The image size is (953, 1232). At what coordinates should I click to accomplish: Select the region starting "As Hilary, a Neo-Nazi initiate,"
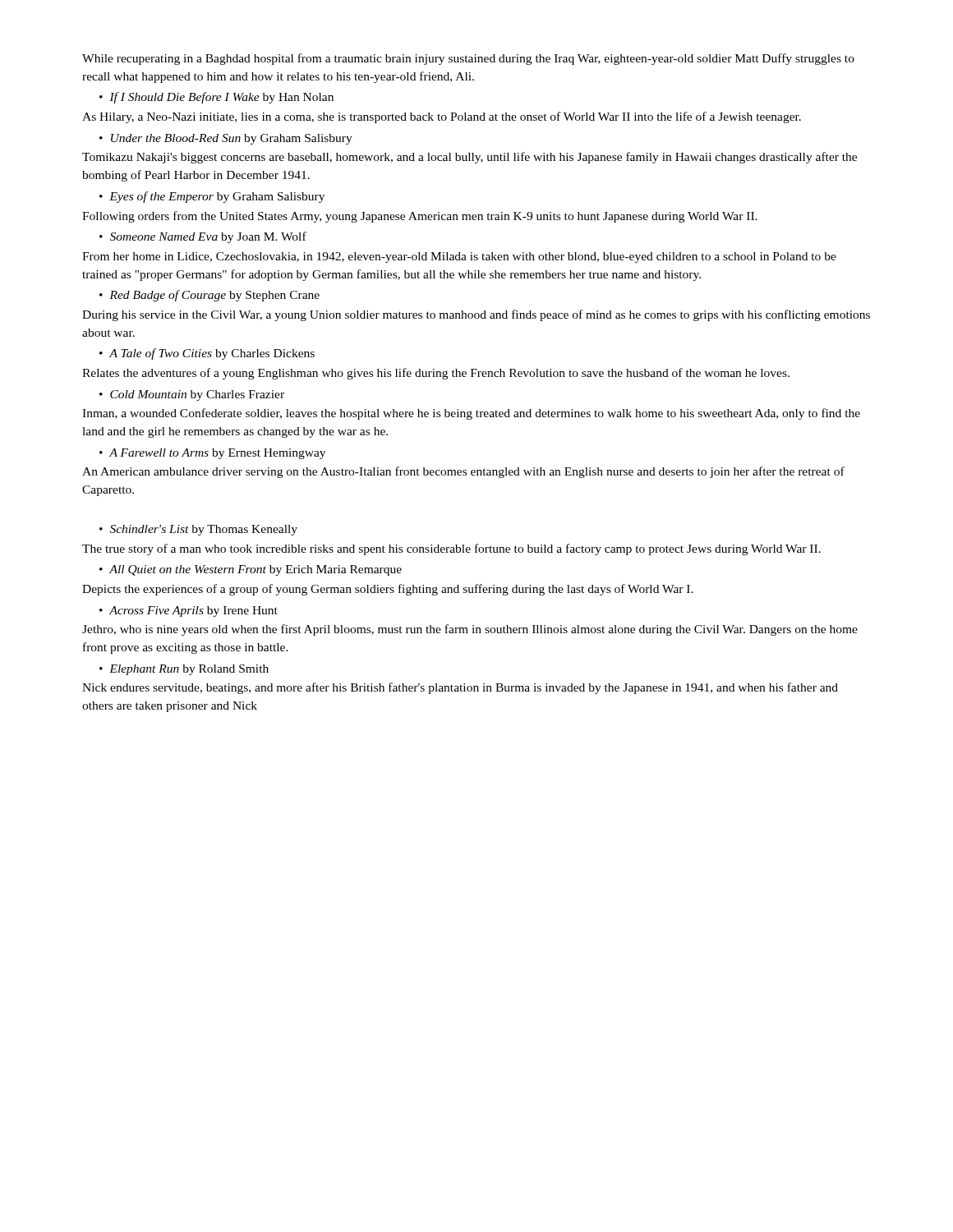tap(476, 117)
